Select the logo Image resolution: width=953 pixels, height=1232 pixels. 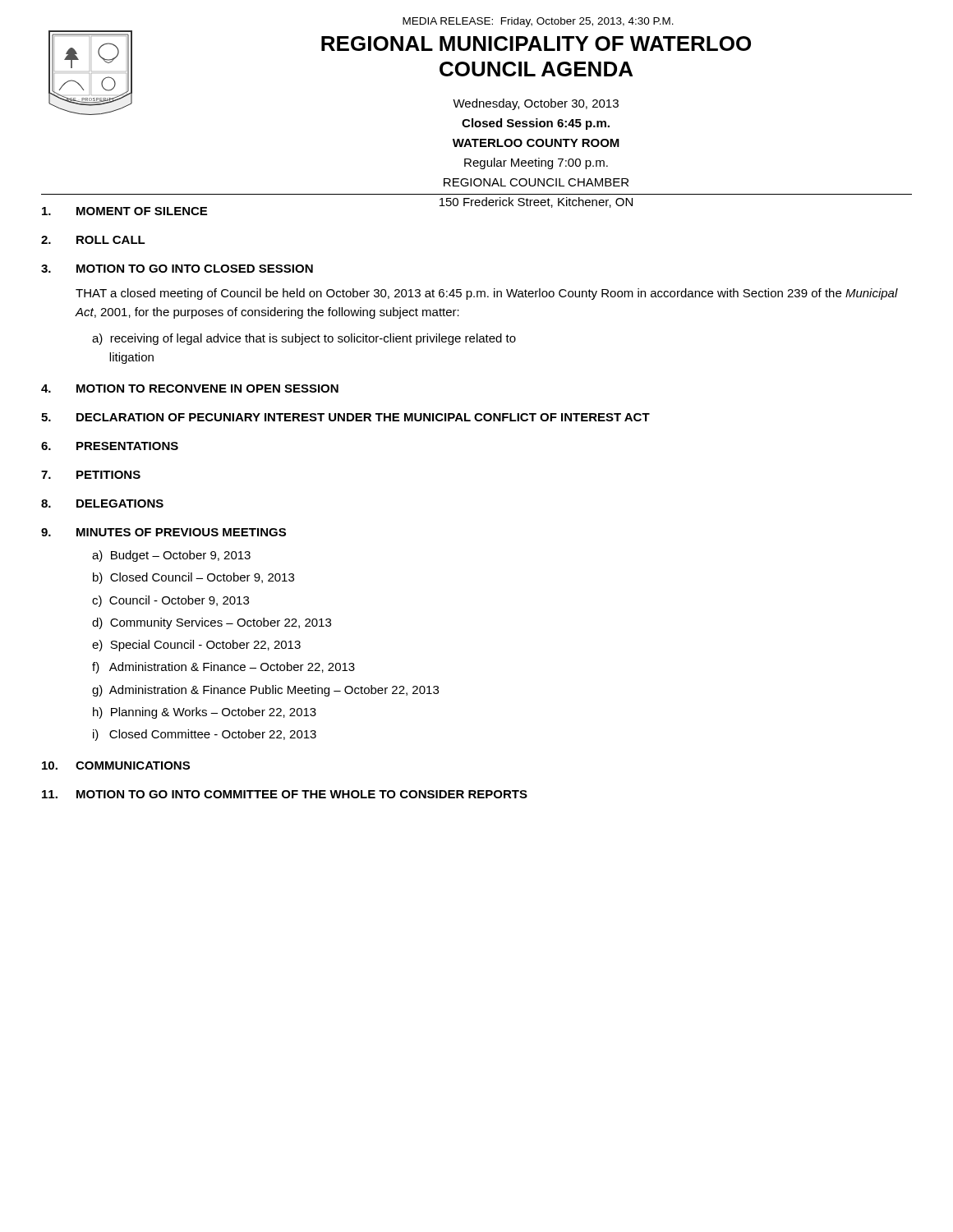[x=90, y=72]
